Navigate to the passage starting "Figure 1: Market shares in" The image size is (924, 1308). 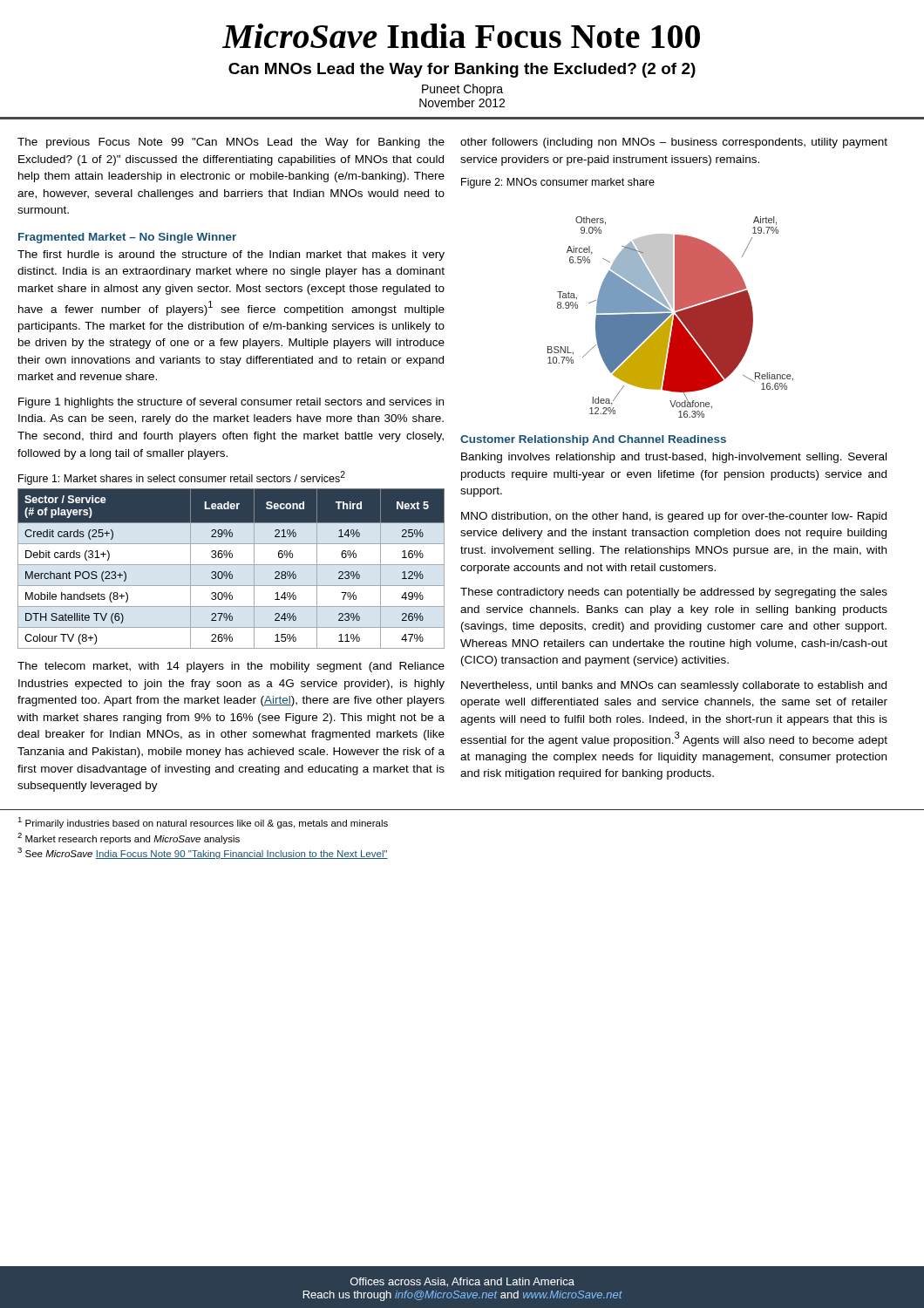coord(181,478)
